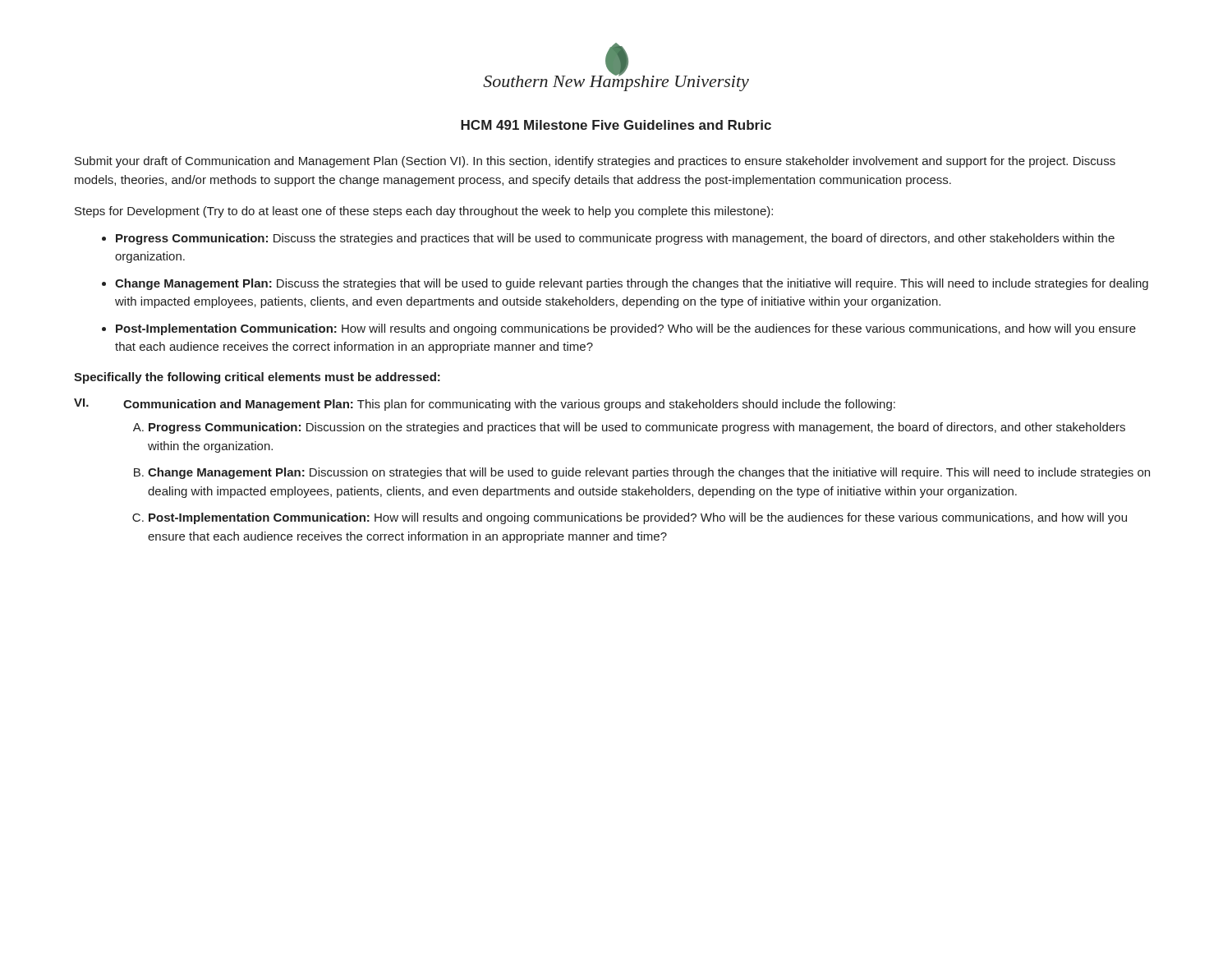1232x953 pixels.
Task: Point to the text starting "Submit your draft of Communication and Management"
Action: pyautogui.click(x=595, y=170)
